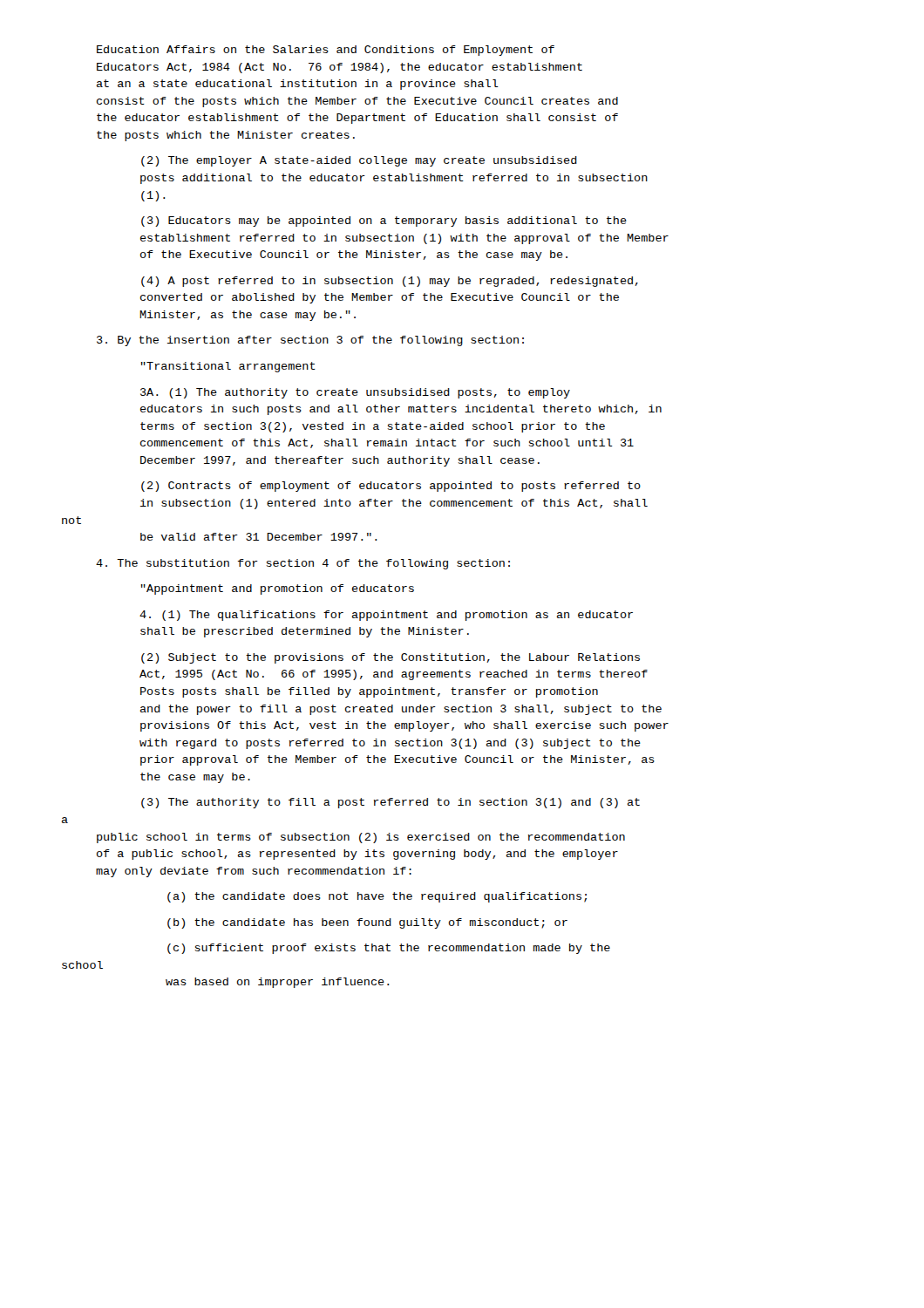The image size is (924, 1308).
Task: Select the text block starting "public school in terms of subsection (2) is"
Action: [361, 854]
